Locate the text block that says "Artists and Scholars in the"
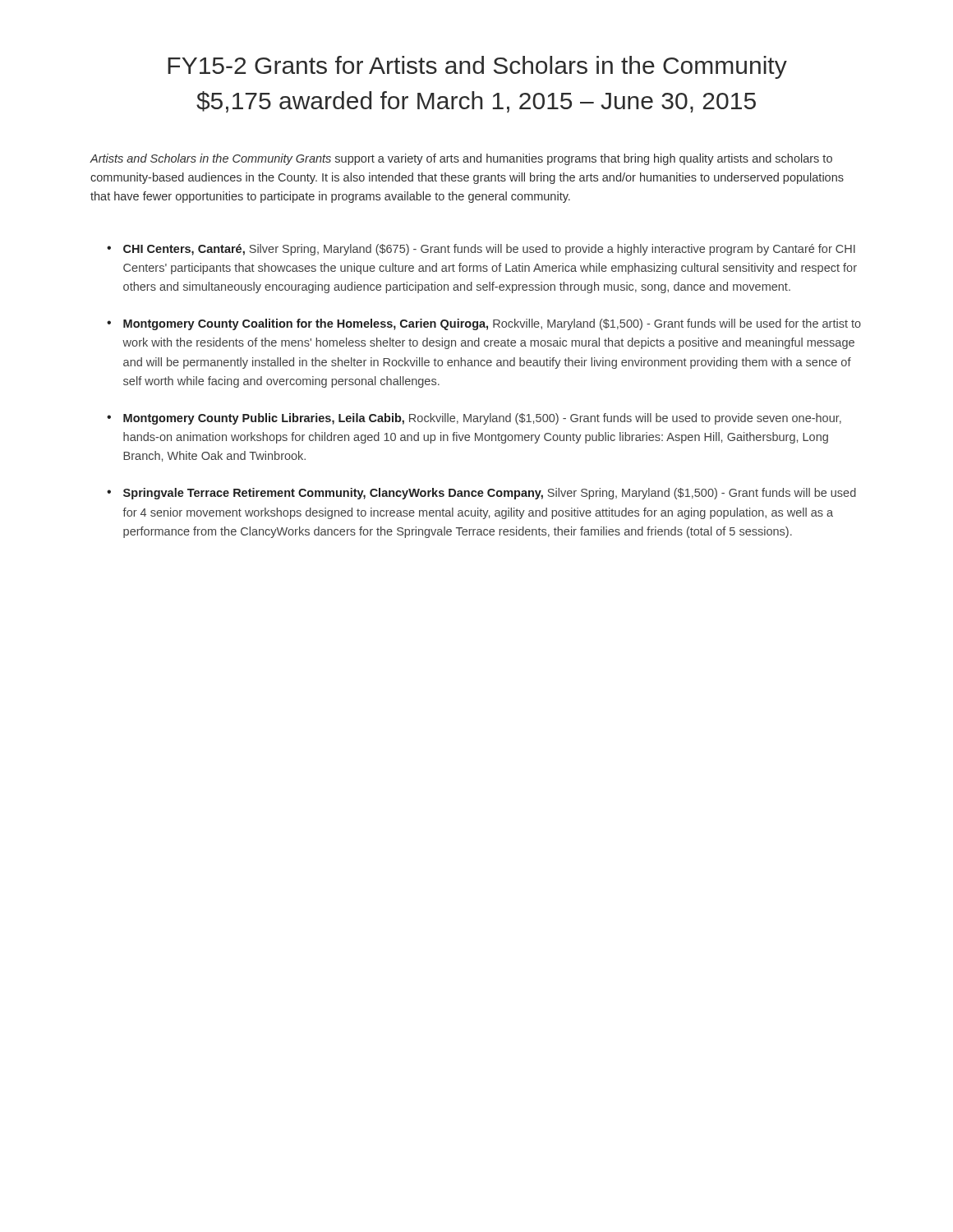The image size is (953, 1232). coord(467,178)
